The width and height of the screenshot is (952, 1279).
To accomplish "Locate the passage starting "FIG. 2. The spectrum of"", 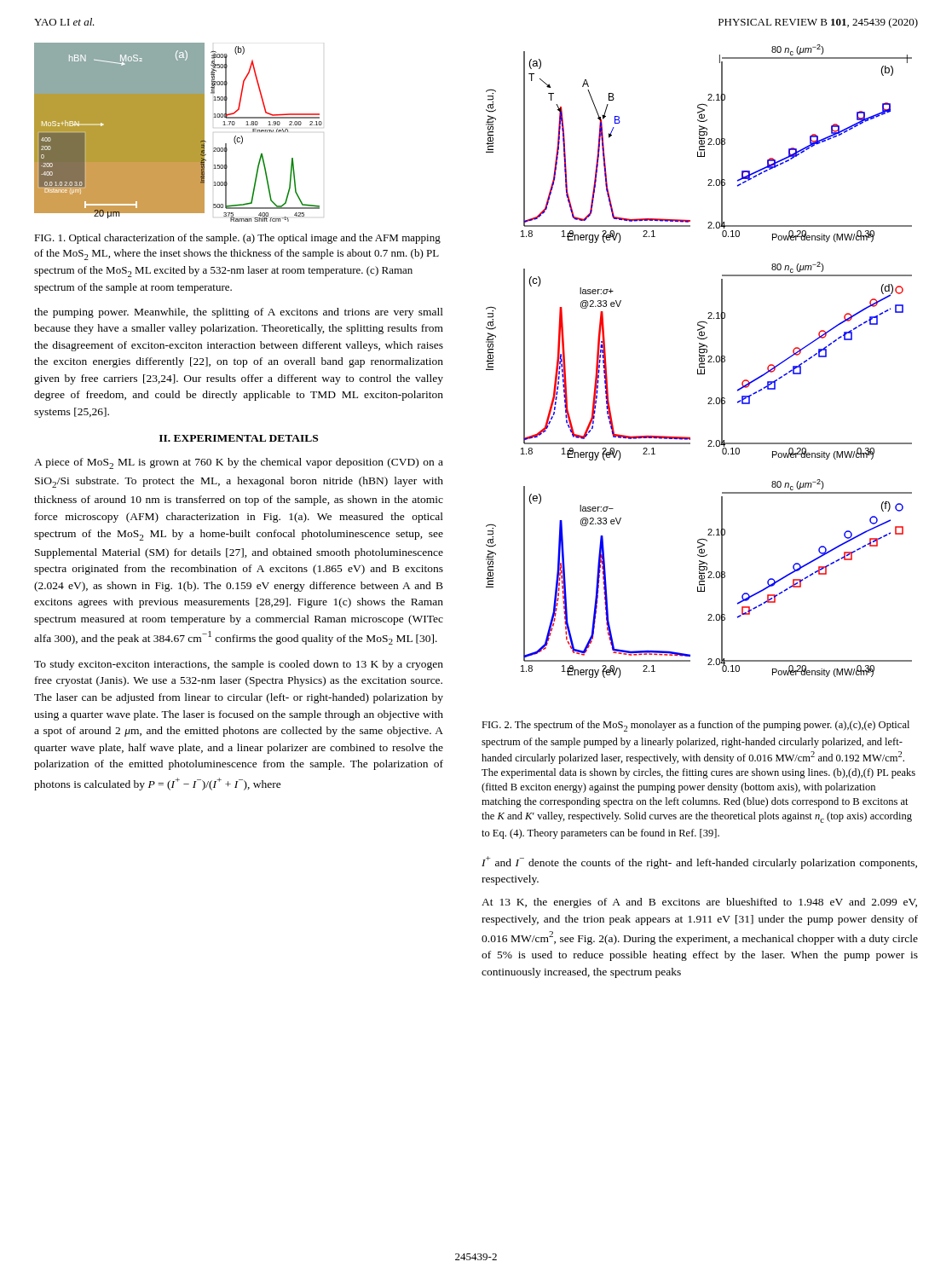I will [698, 779].
